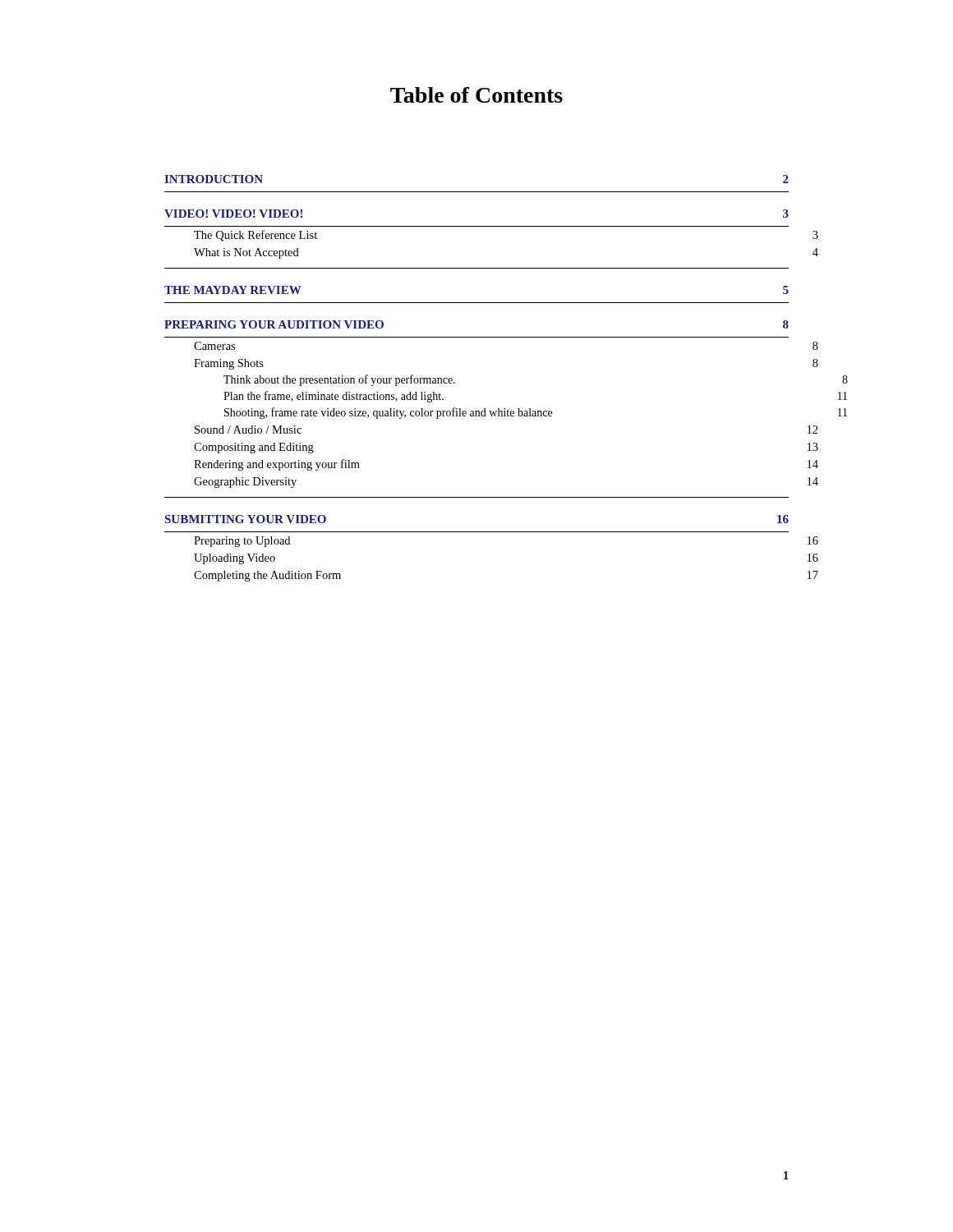Find the list item that reads "INTRODUCTION 2"

click(x=198, y=179)
